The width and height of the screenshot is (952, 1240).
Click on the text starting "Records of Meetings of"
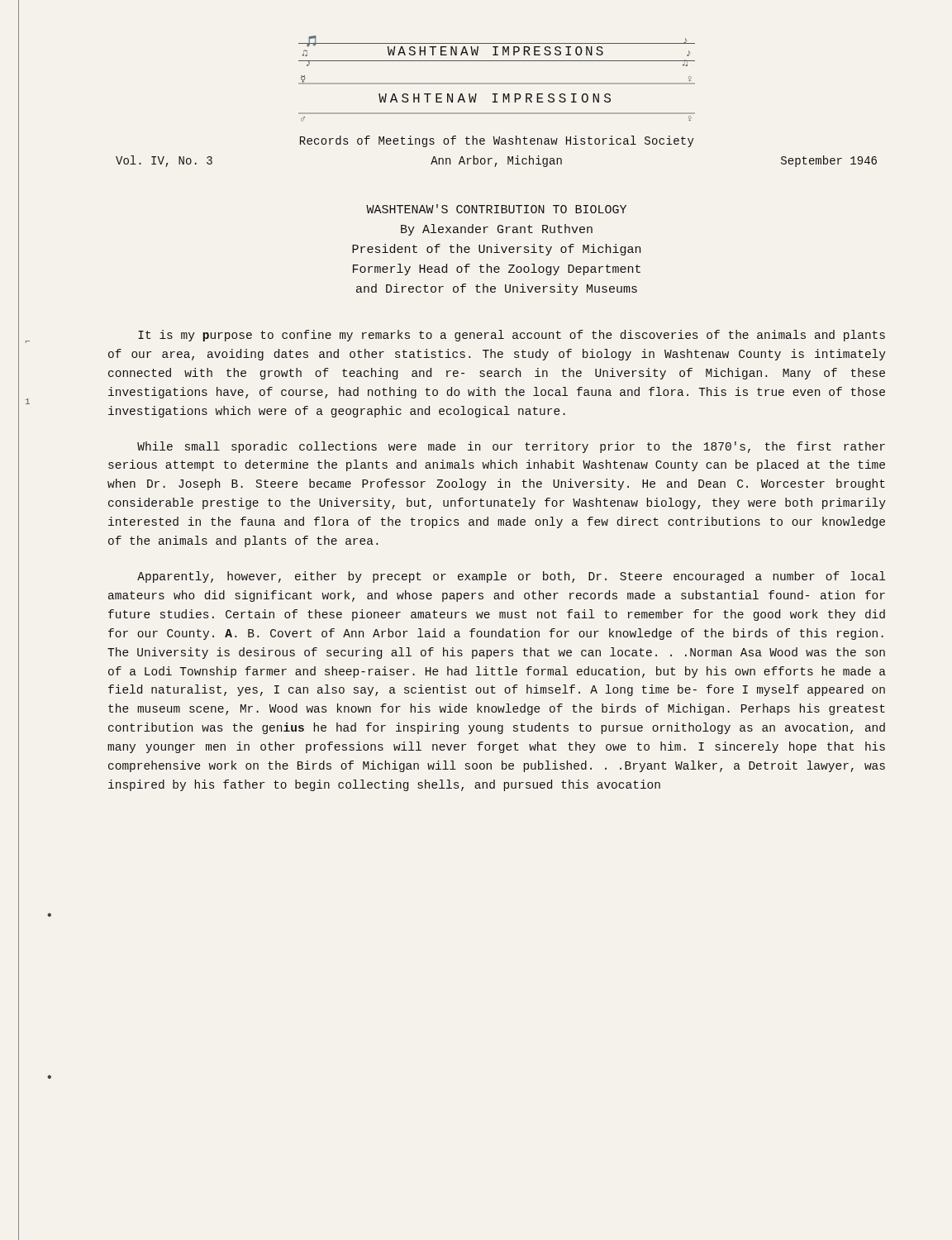(x=497, y=141)
